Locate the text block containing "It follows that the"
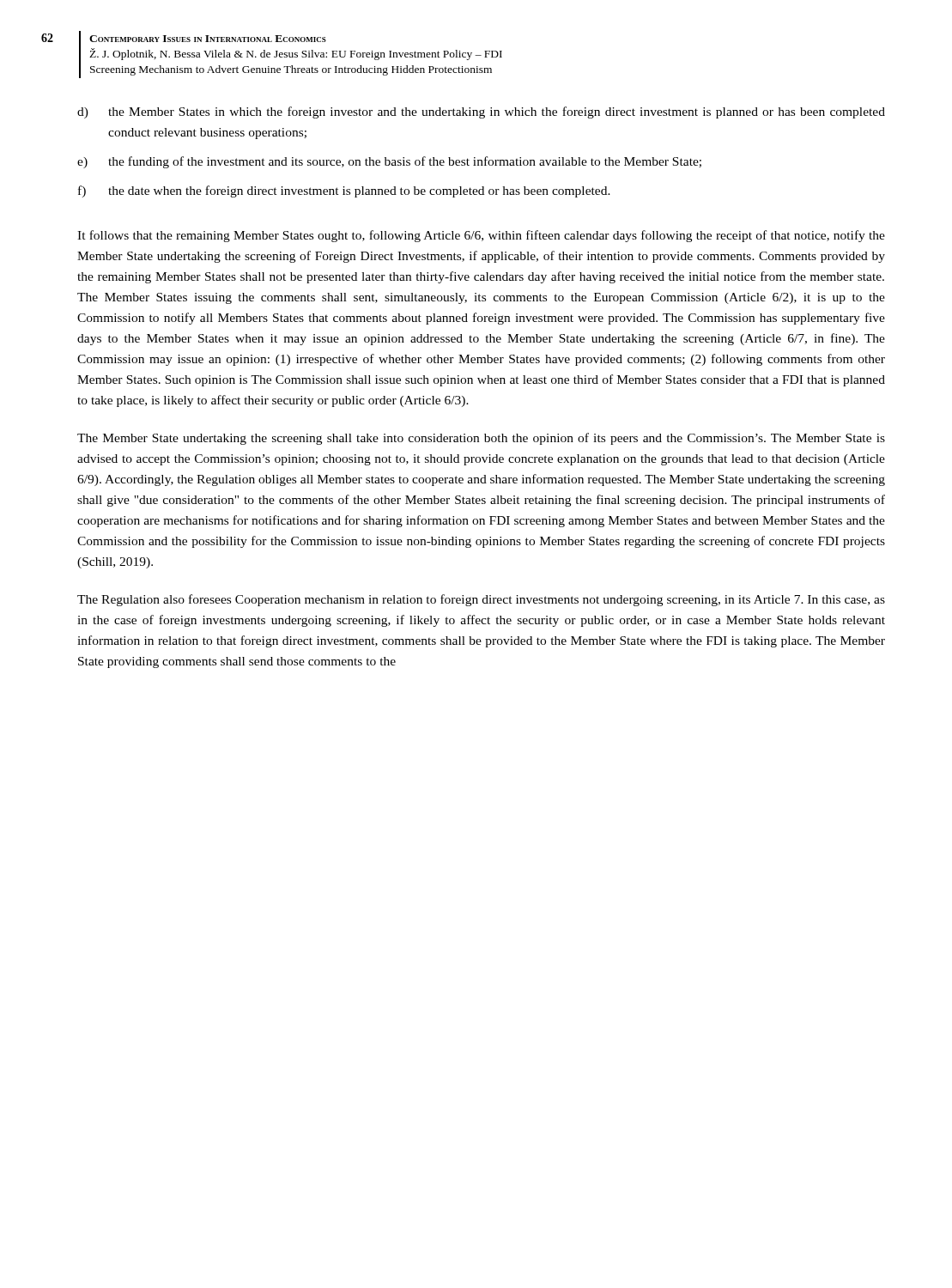Screen dimensions: 1288x952 coord(481,317)
